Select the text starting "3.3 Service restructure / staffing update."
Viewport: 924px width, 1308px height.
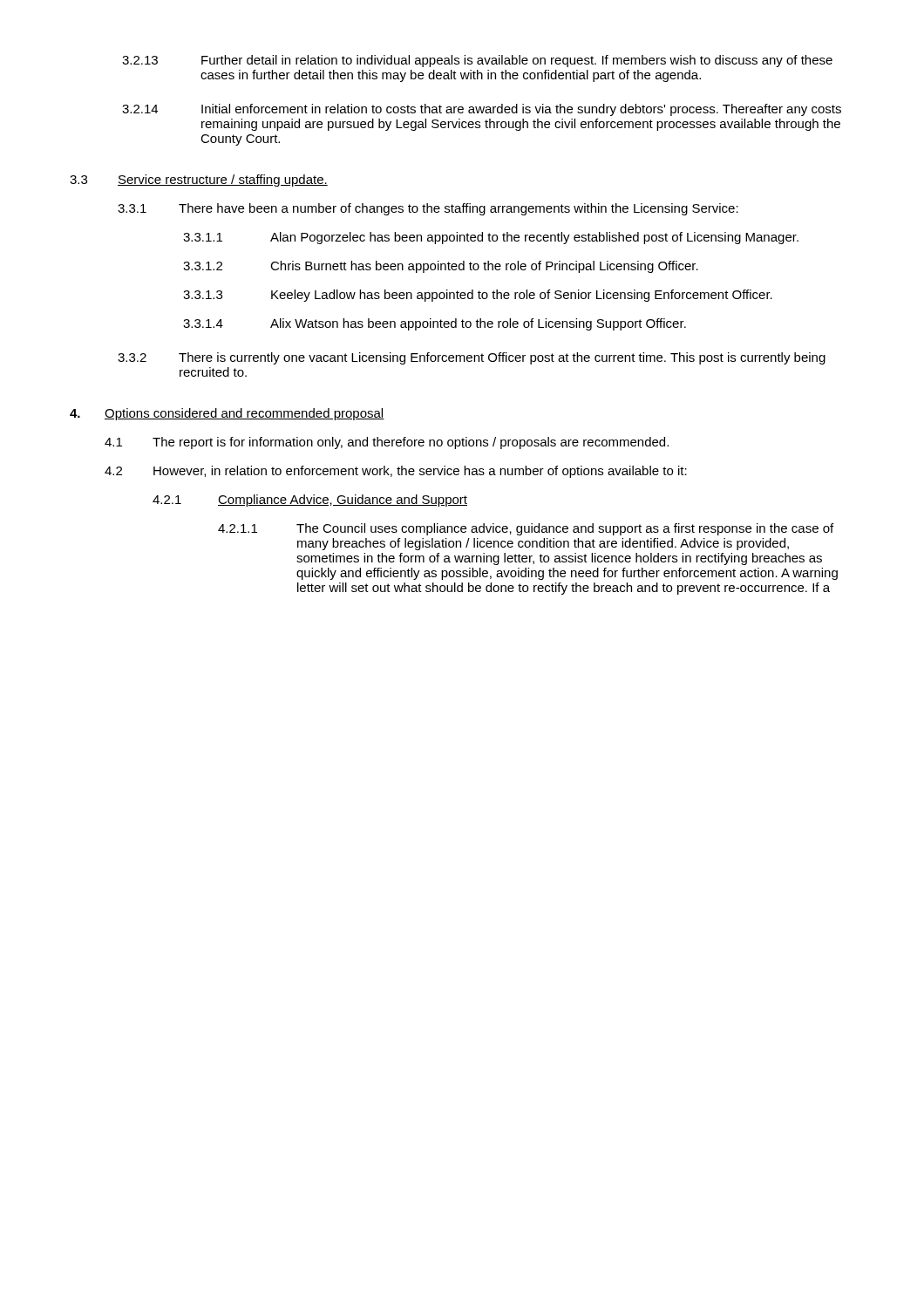(x=199, y=179)
